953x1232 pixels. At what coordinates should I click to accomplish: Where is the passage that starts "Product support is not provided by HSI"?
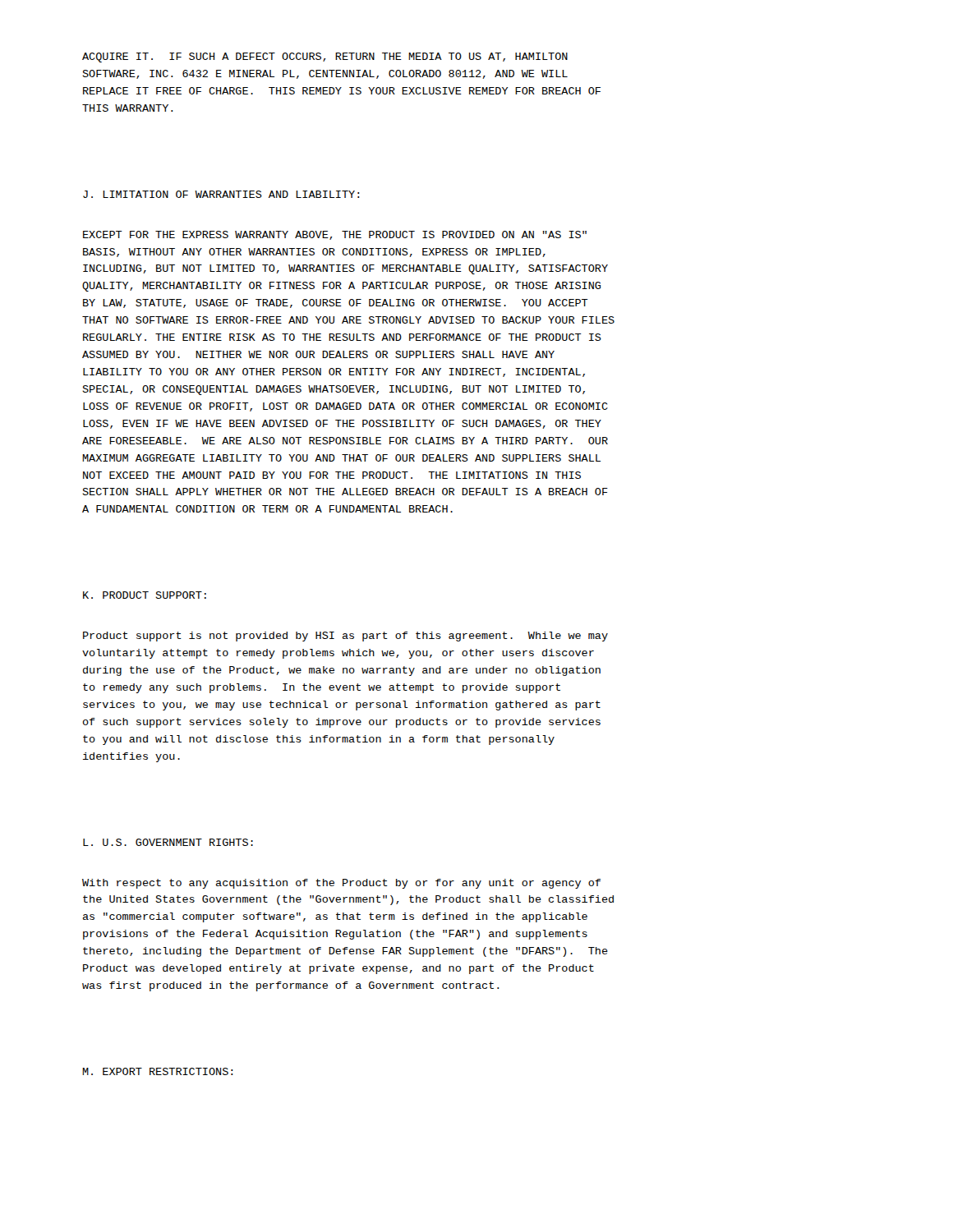[345, 696]
